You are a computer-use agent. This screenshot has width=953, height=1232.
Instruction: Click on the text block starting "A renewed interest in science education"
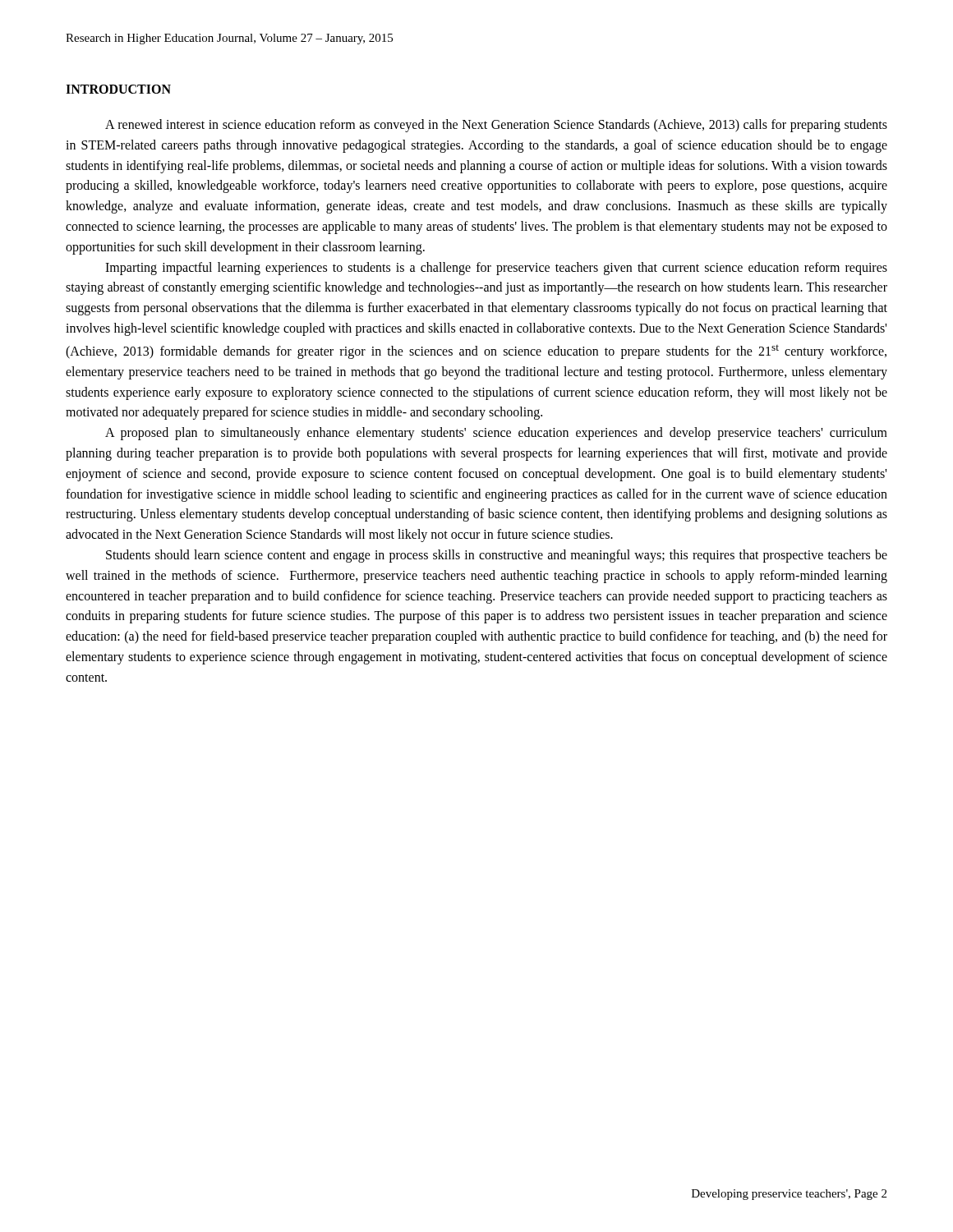(x=476, y=401)
